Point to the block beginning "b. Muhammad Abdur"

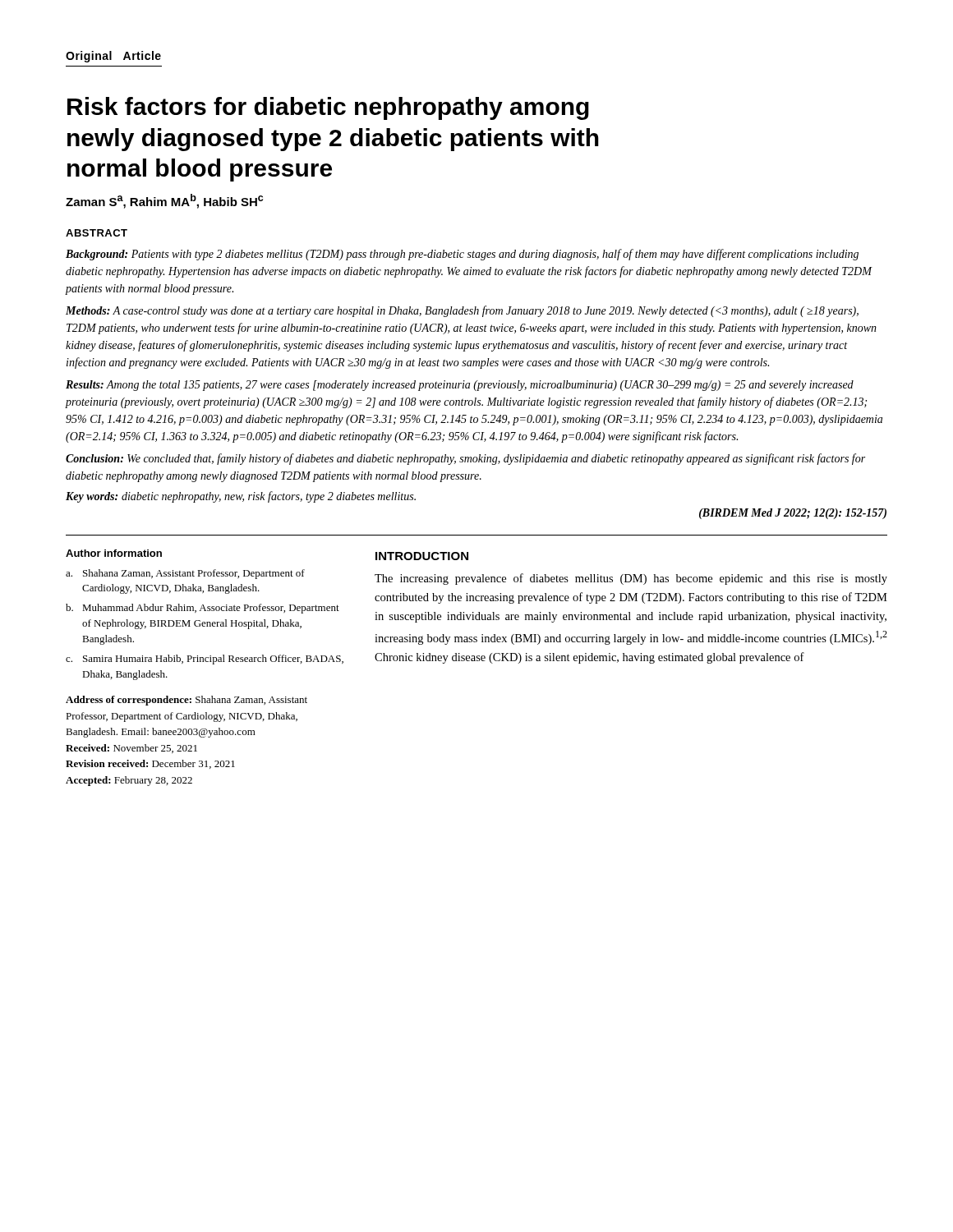(205, 624)
